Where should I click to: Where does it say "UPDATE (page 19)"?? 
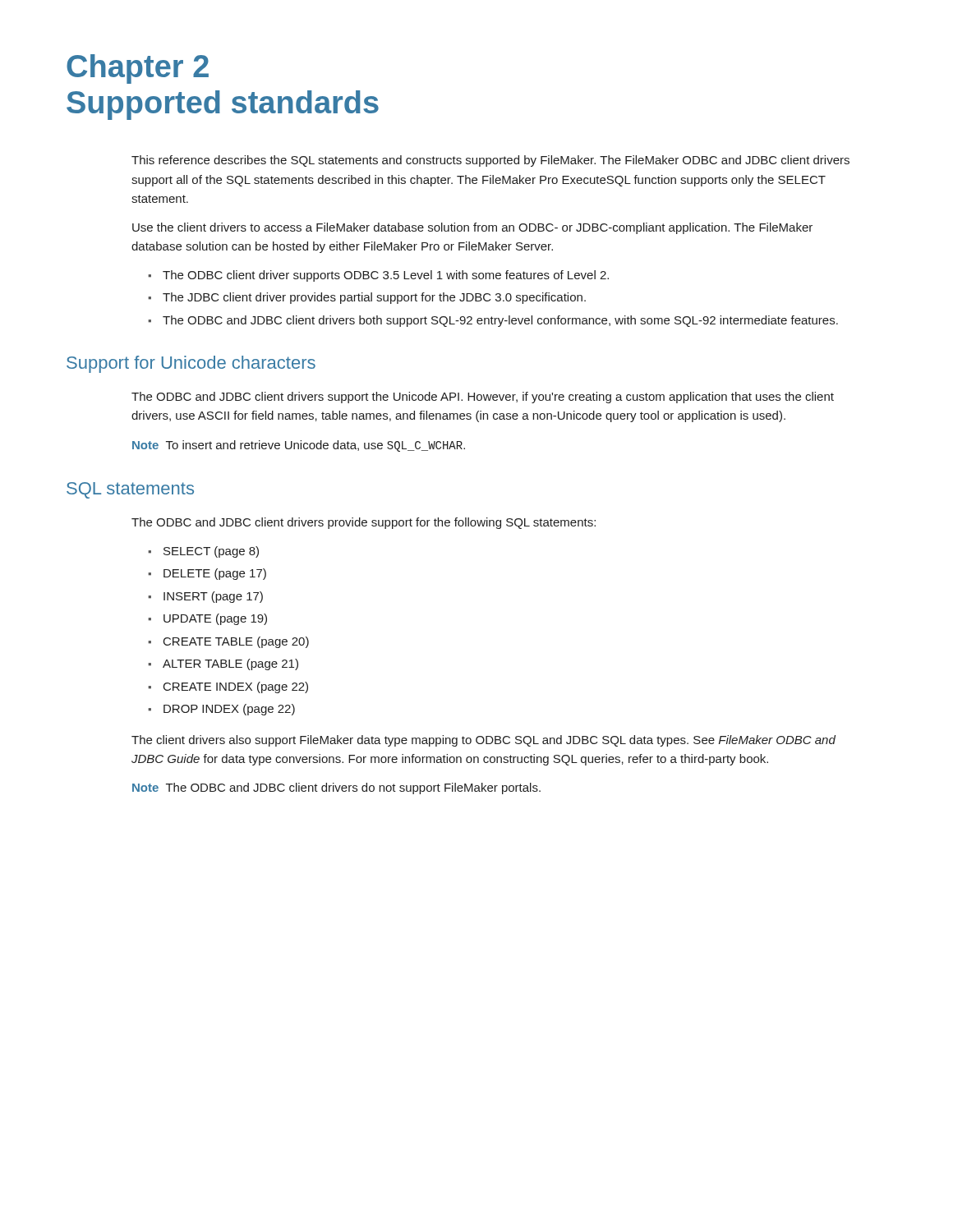point(215,618)
